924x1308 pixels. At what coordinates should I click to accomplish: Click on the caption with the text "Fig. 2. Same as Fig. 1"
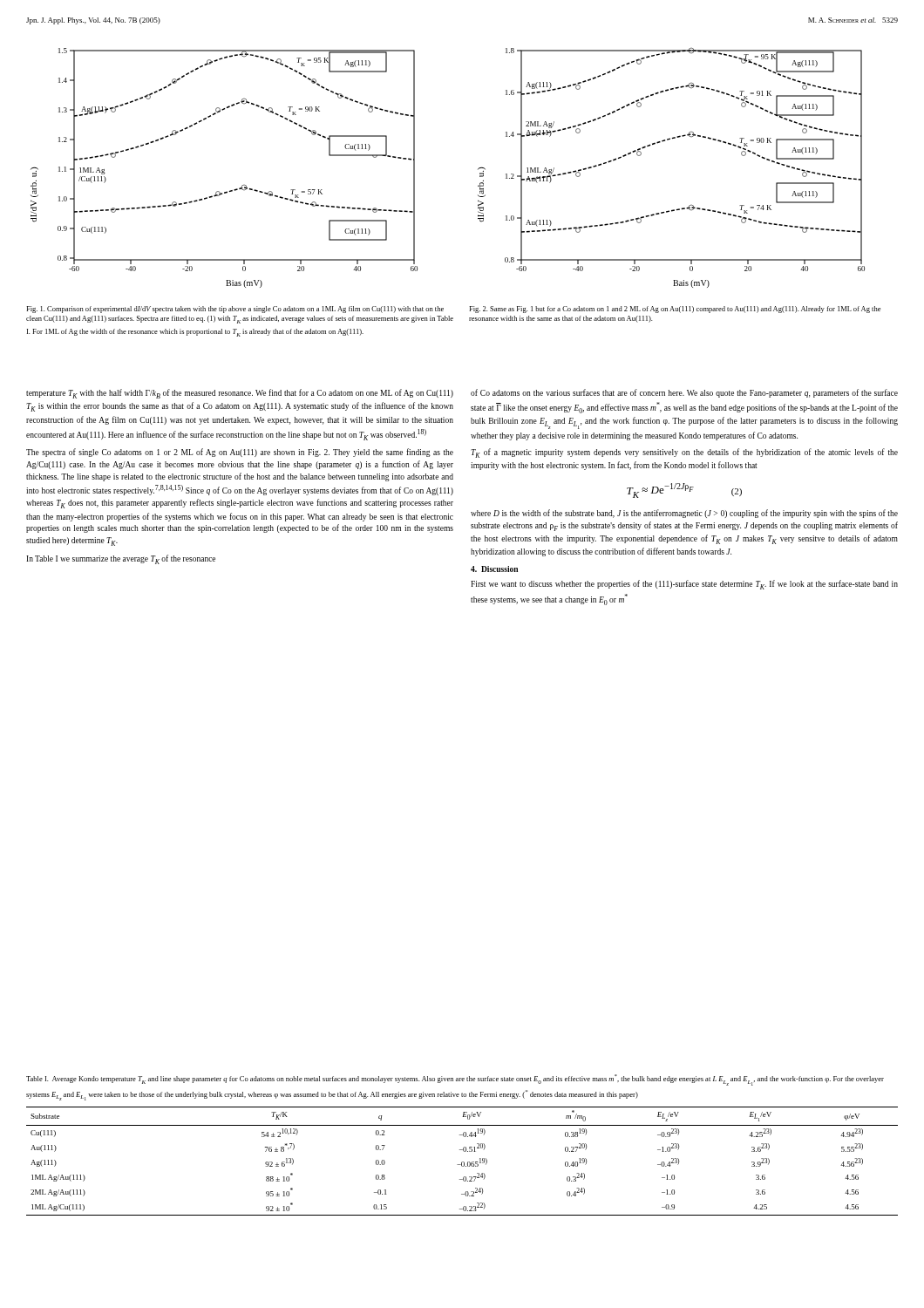(x=675, y=314)
